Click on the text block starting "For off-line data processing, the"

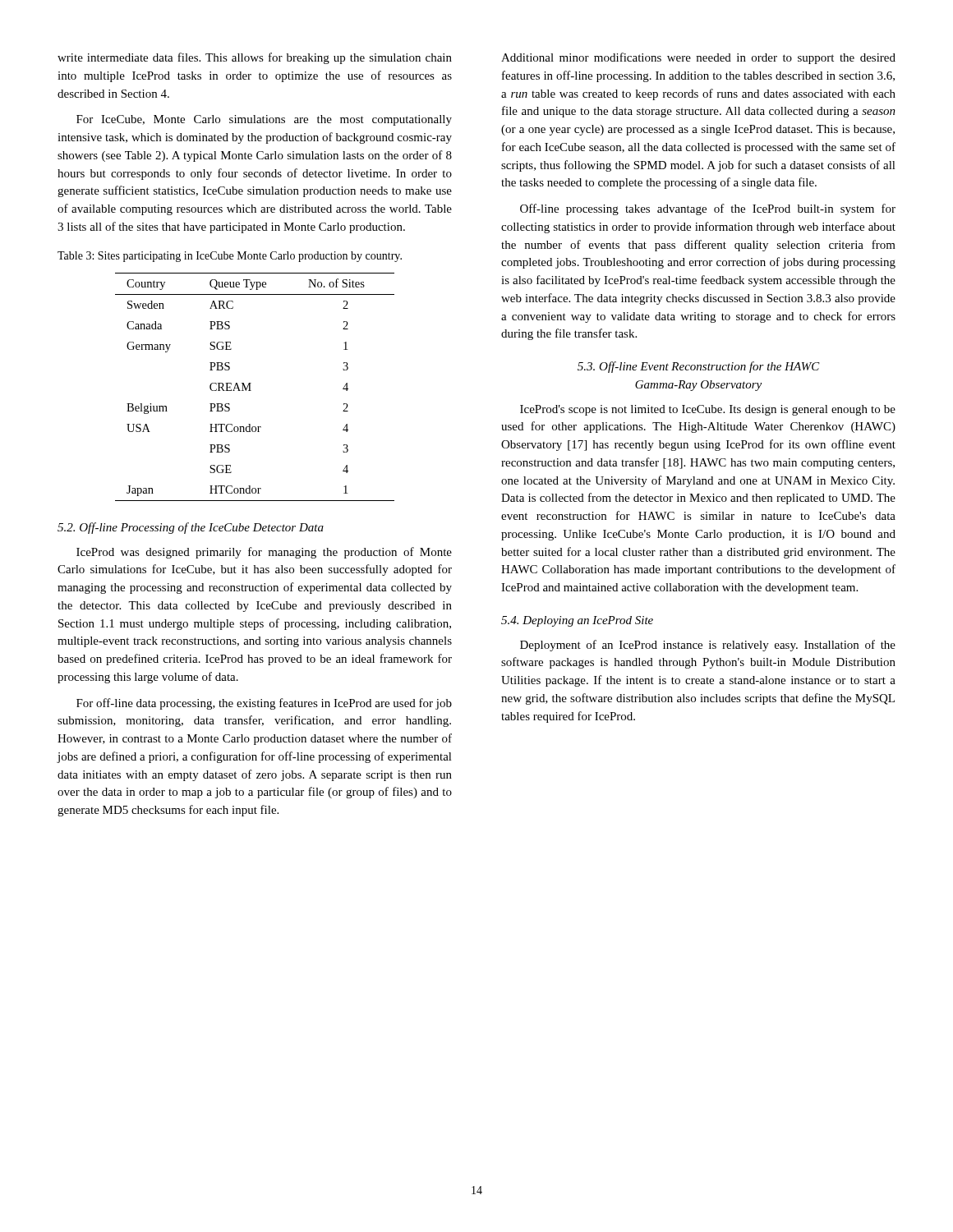255,757
